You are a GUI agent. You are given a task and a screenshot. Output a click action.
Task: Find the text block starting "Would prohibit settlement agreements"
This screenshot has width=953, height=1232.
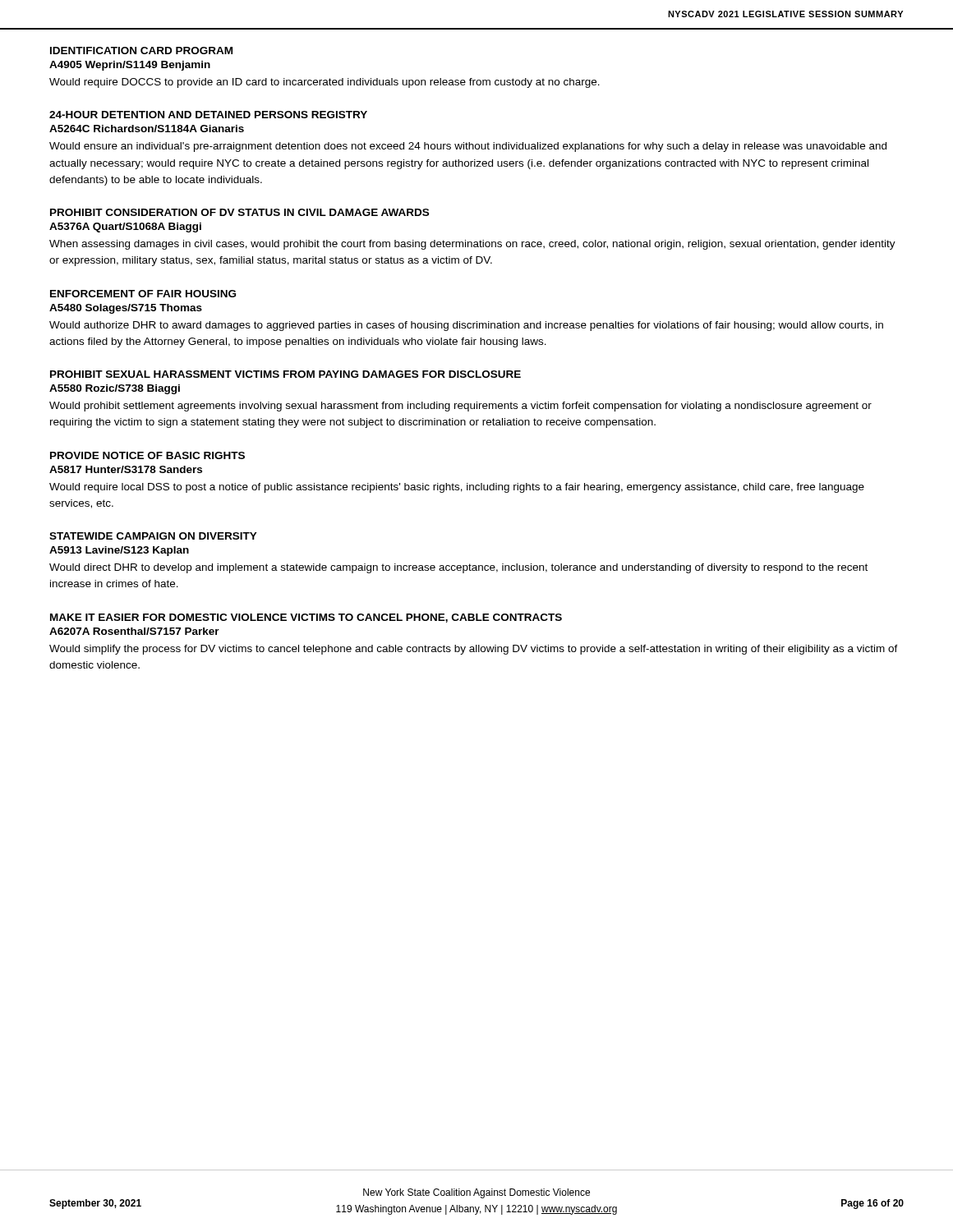pyautogui.click(x=460, y=414)
